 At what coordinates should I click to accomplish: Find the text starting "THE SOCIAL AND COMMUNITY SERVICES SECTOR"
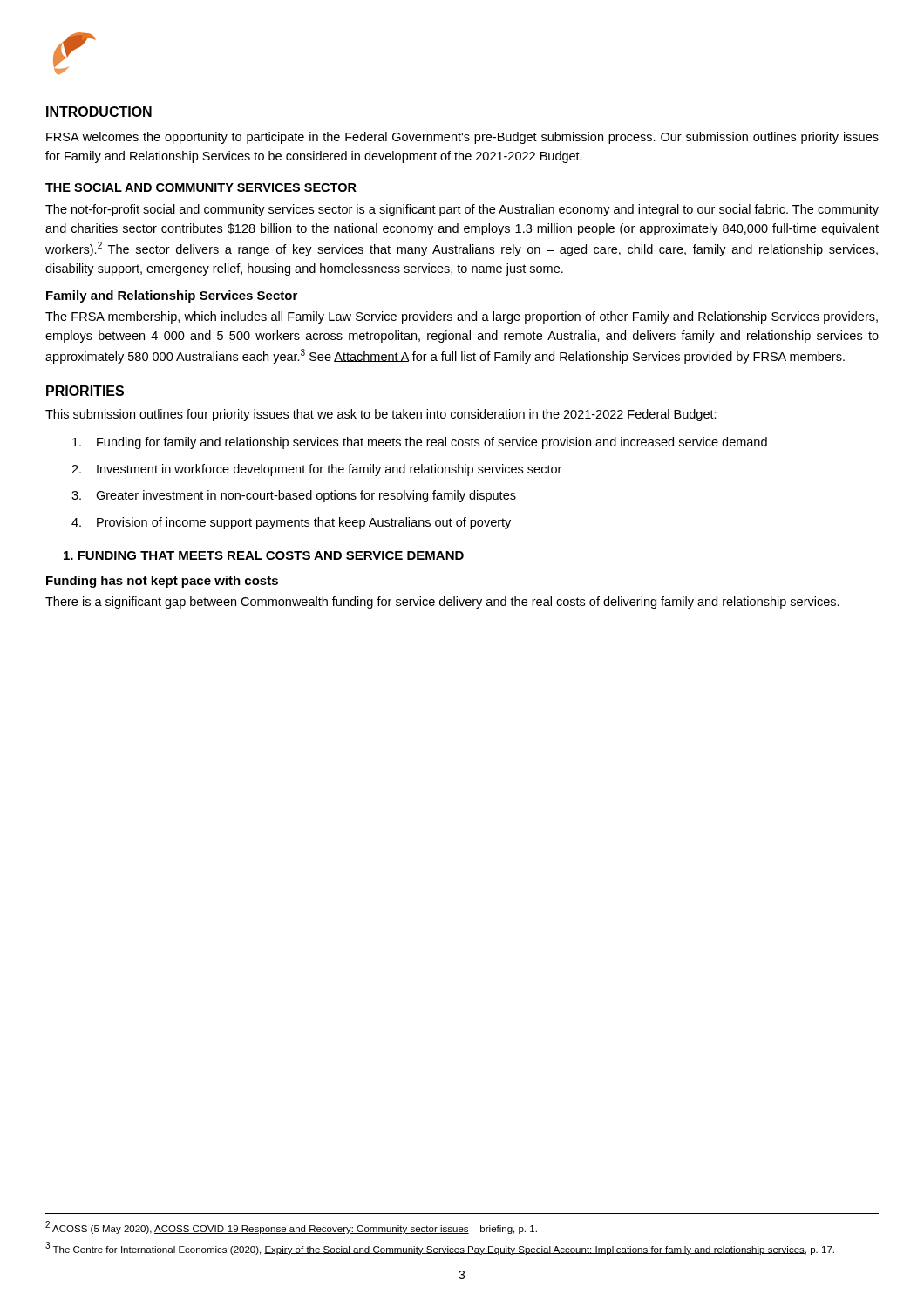point(201,187)
